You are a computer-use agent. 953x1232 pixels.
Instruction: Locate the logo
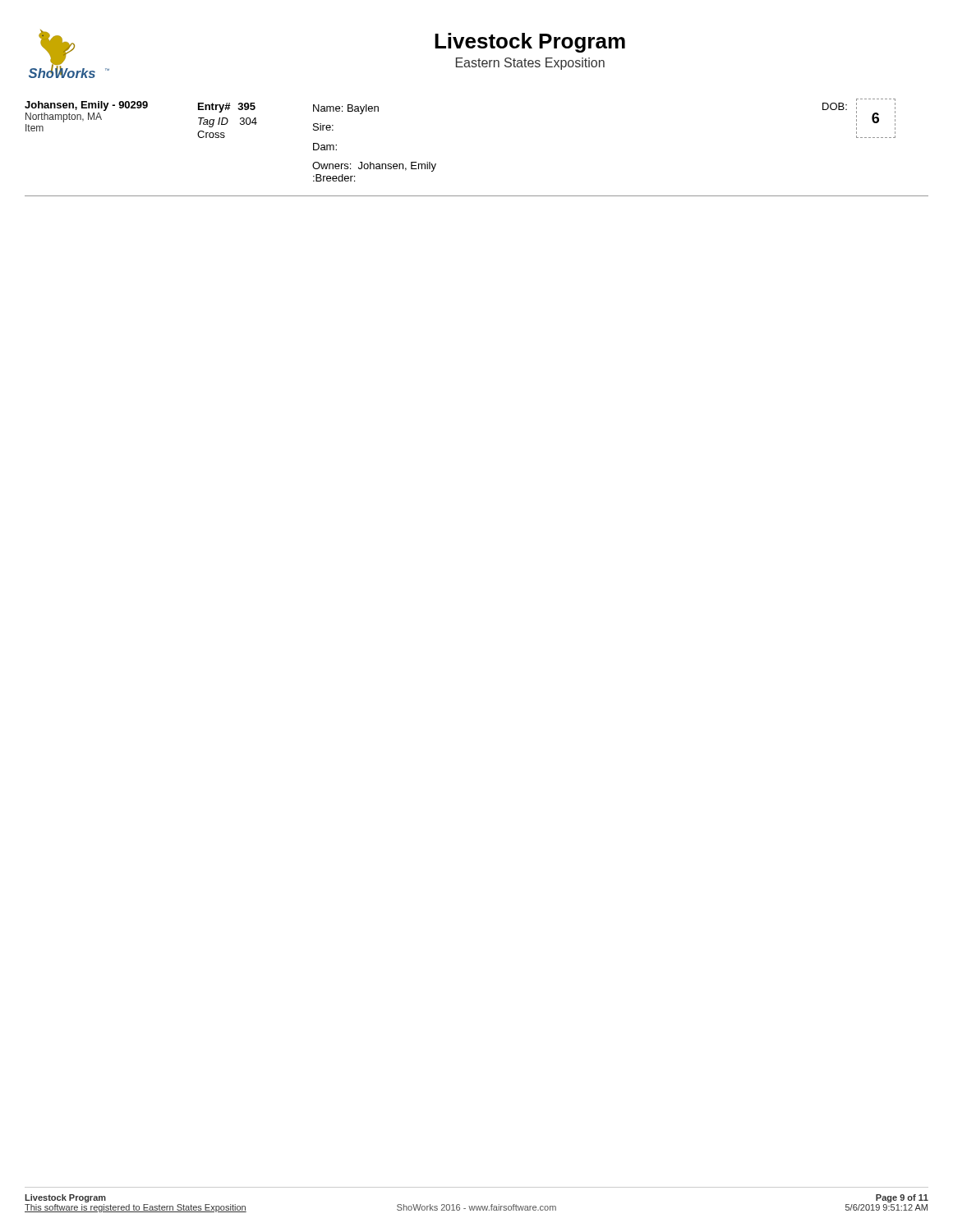(x=78, y=55)
